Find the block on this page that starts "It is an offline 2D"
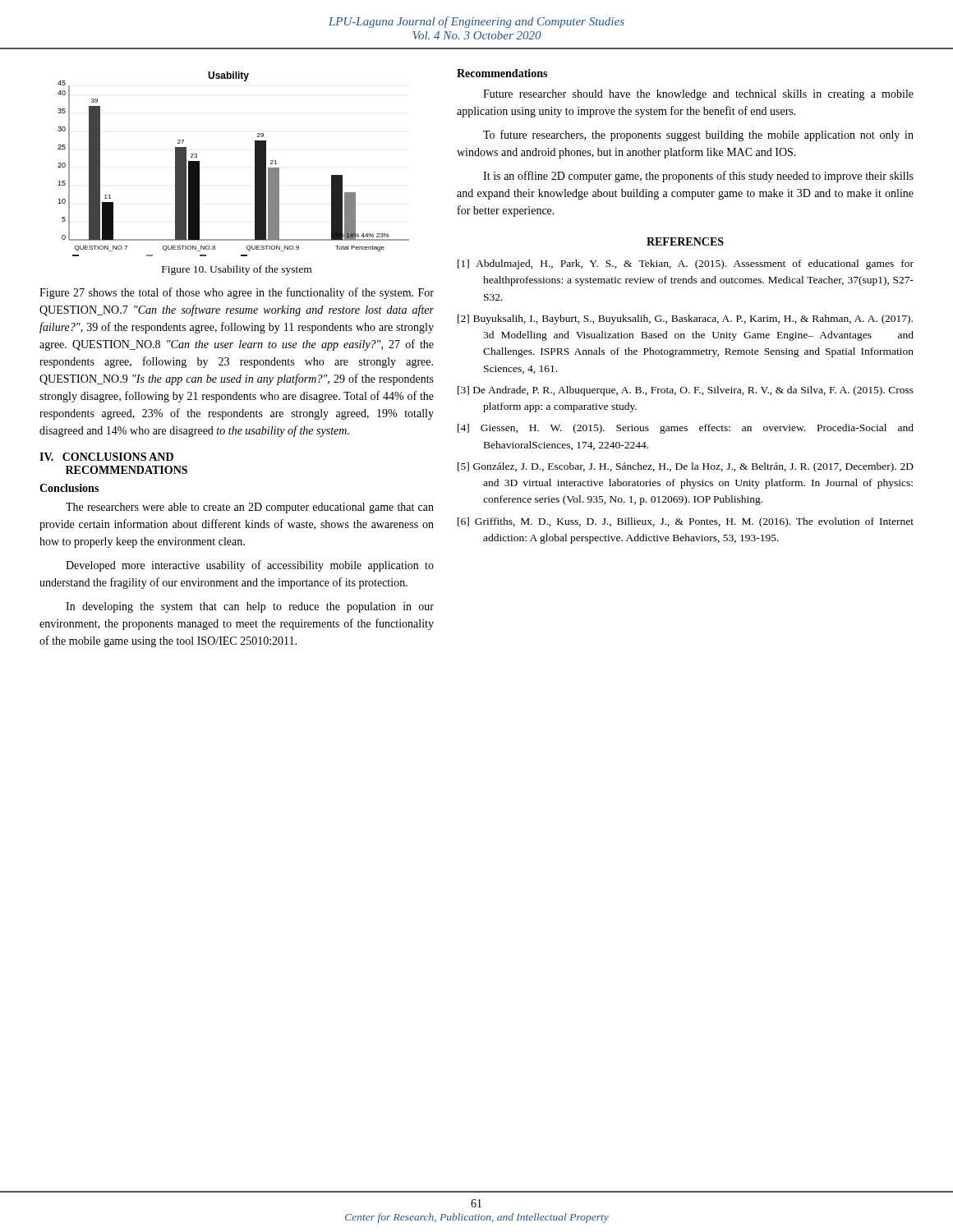This screenshot has height=1232, width=953. pos(685,193)
